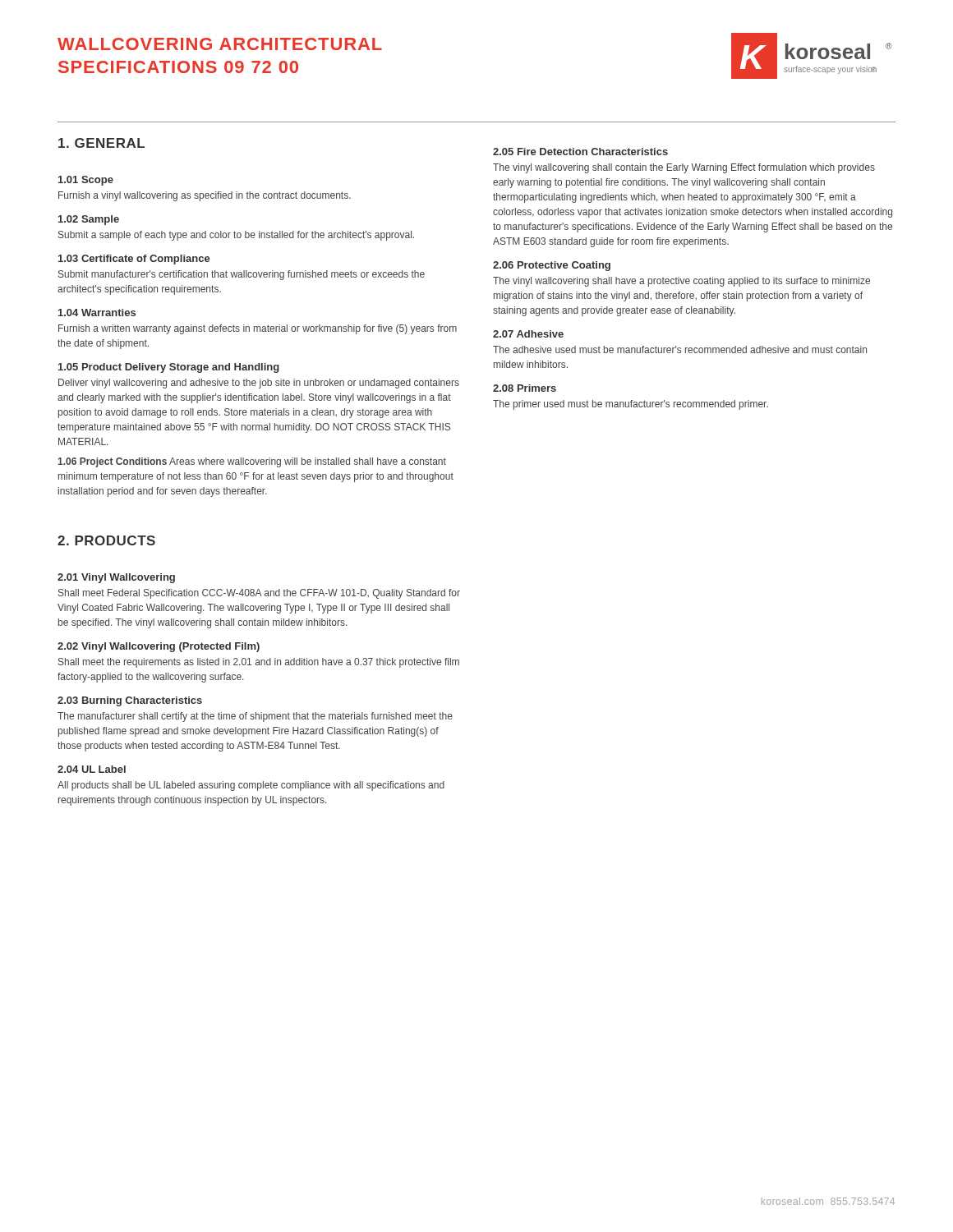
Task: Find the block on this page that starts "Furnish a written warranty against defects in"
Action: point(259,336)
